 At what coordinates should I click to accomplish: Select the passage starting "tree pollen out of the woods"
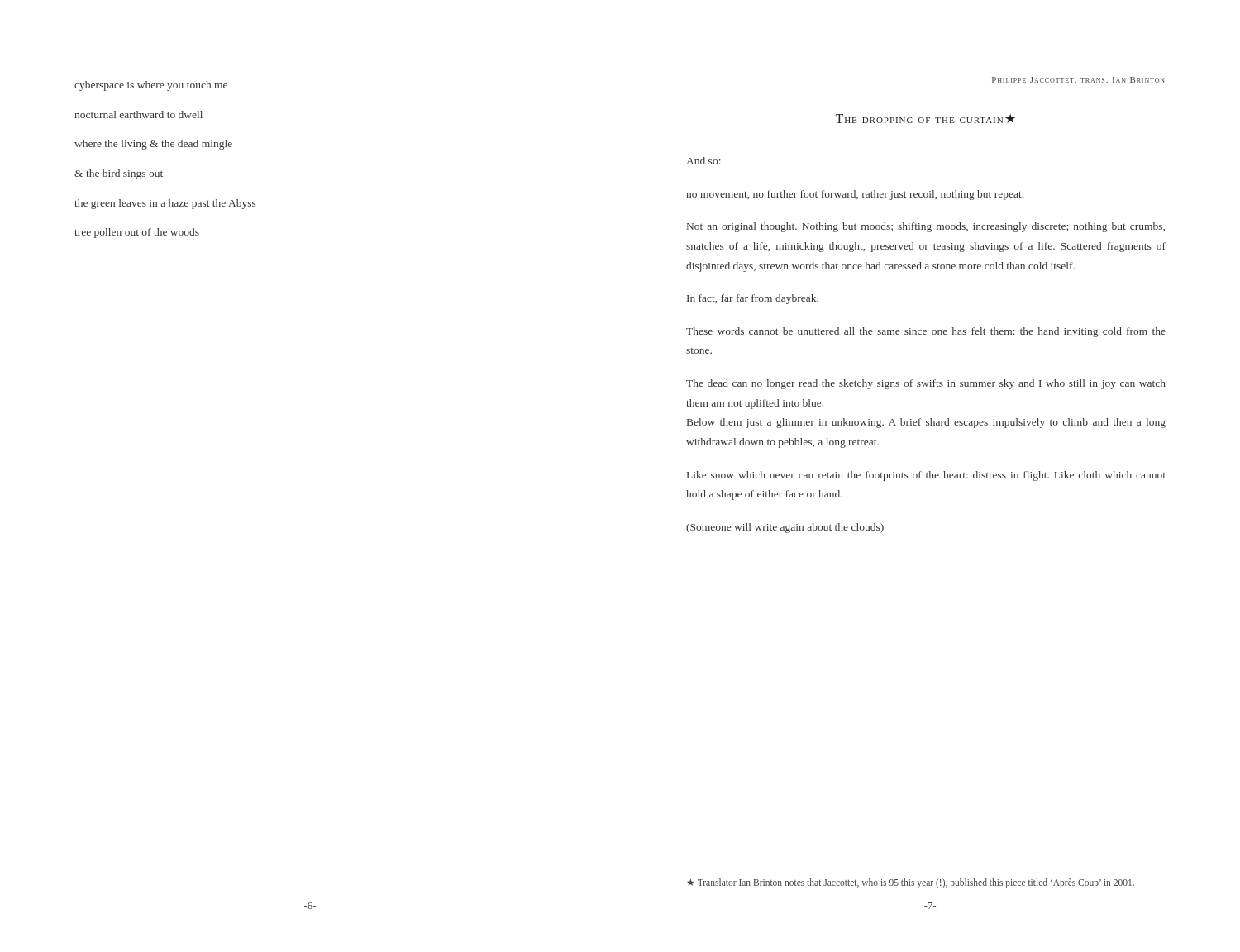[x=137, y=232]
